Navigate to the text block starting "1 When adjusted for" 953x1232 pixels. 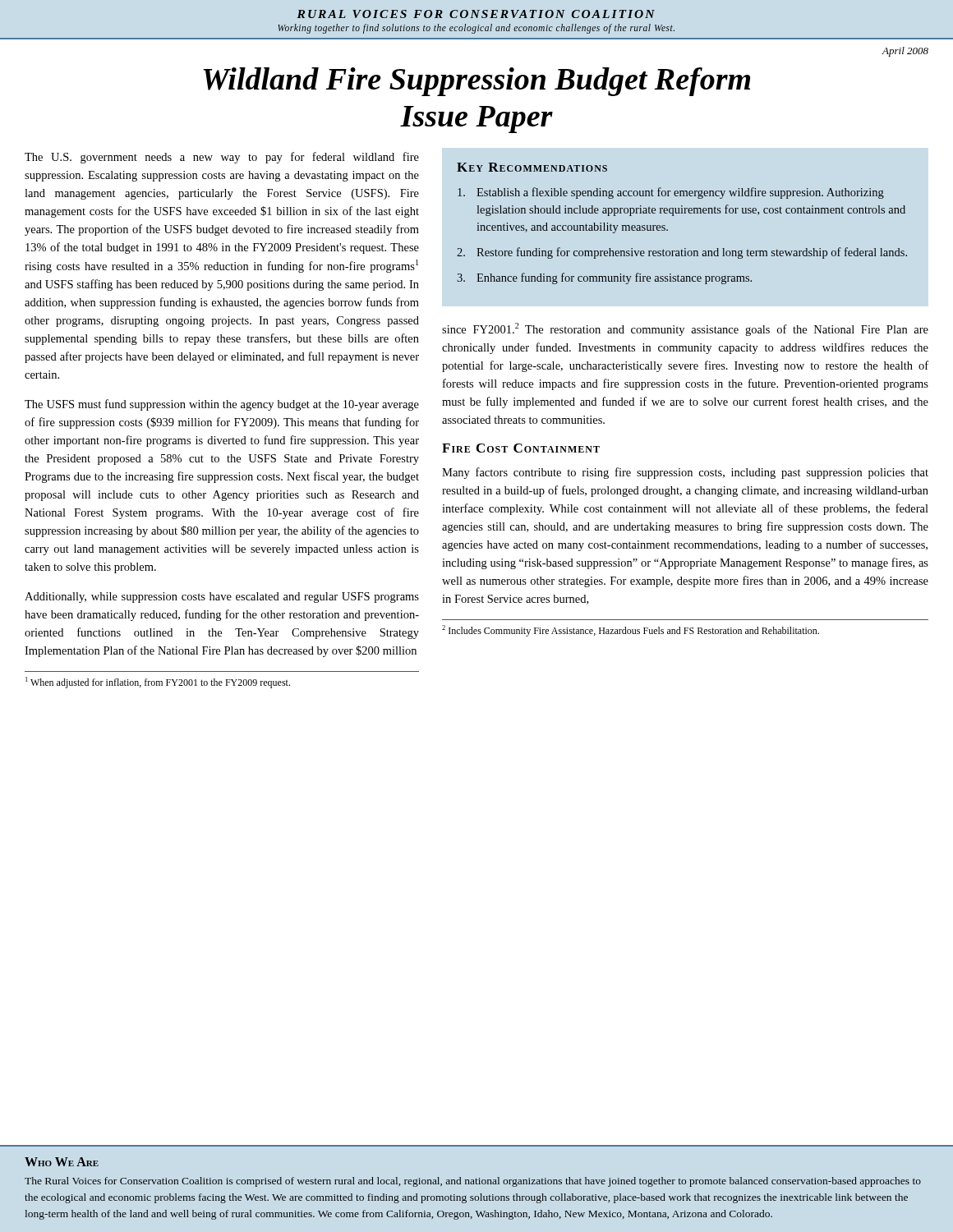(158, 682)
